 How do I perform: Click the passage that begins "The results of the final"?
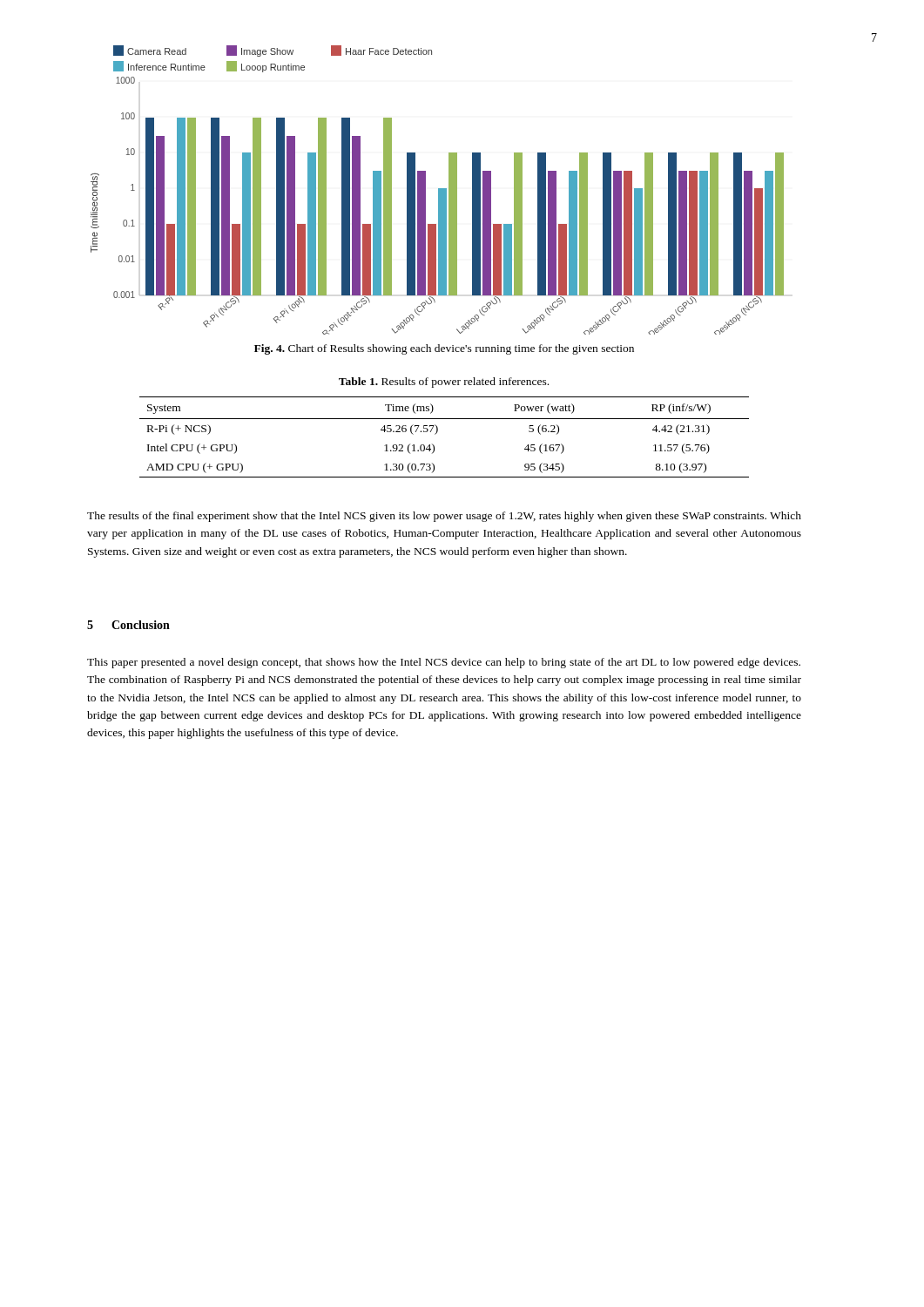click(444, 533)
